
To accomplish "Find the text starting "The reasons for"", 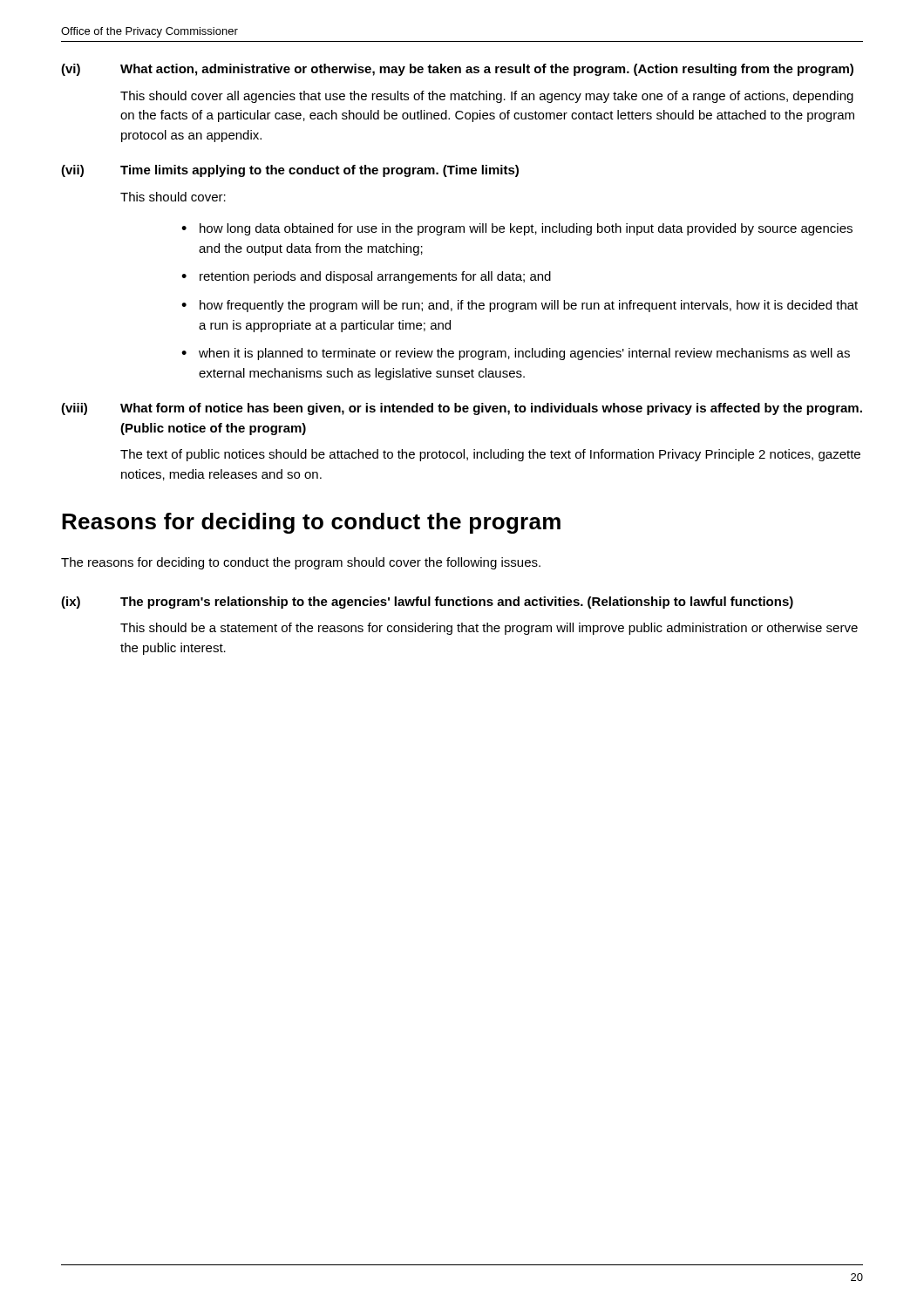I will pyautogui.click(x=301, y=562).
